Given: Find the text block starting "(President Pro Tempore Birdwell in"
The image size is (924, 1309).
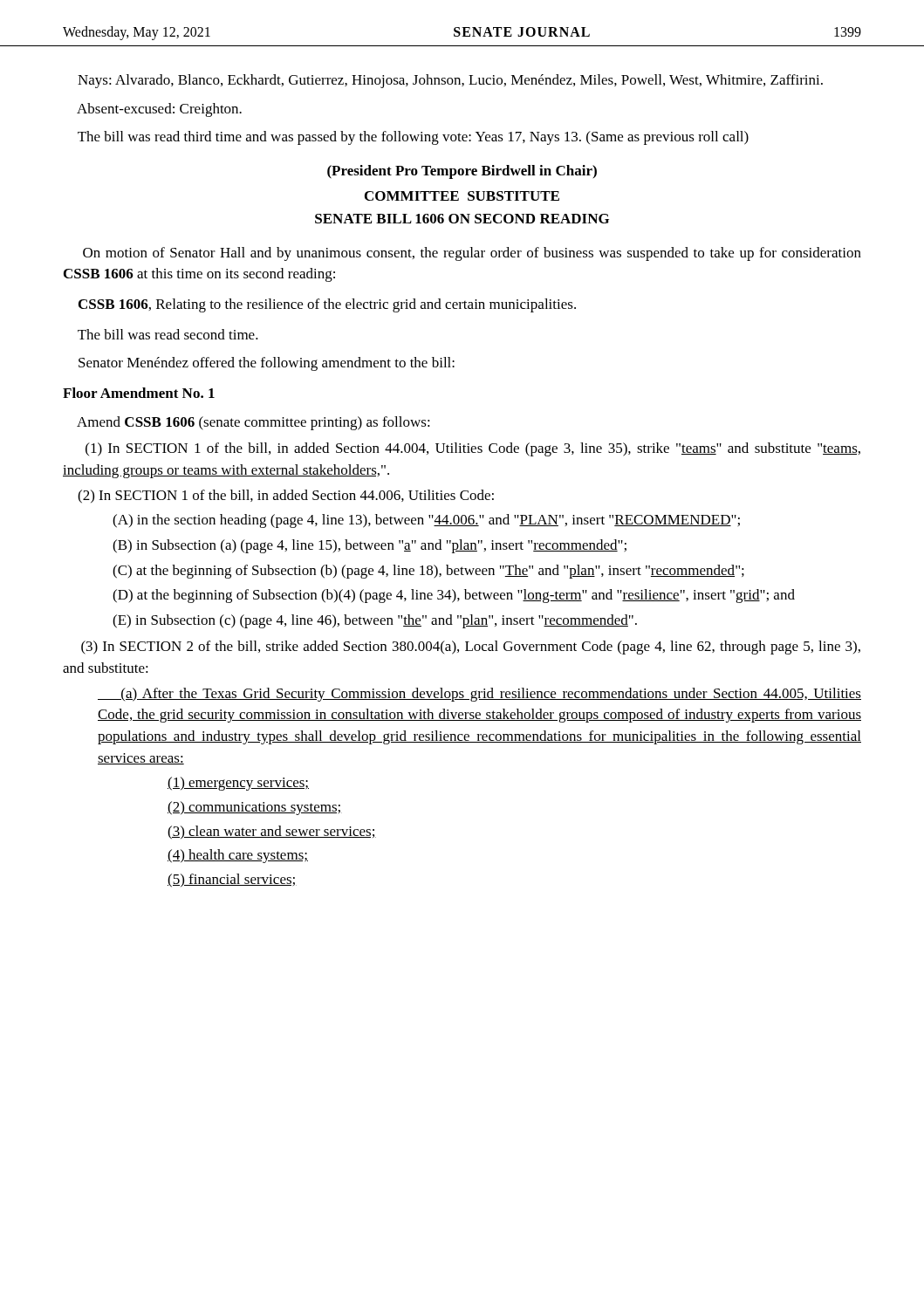Looking at the screenshot, I should click(x=462, y=170).
